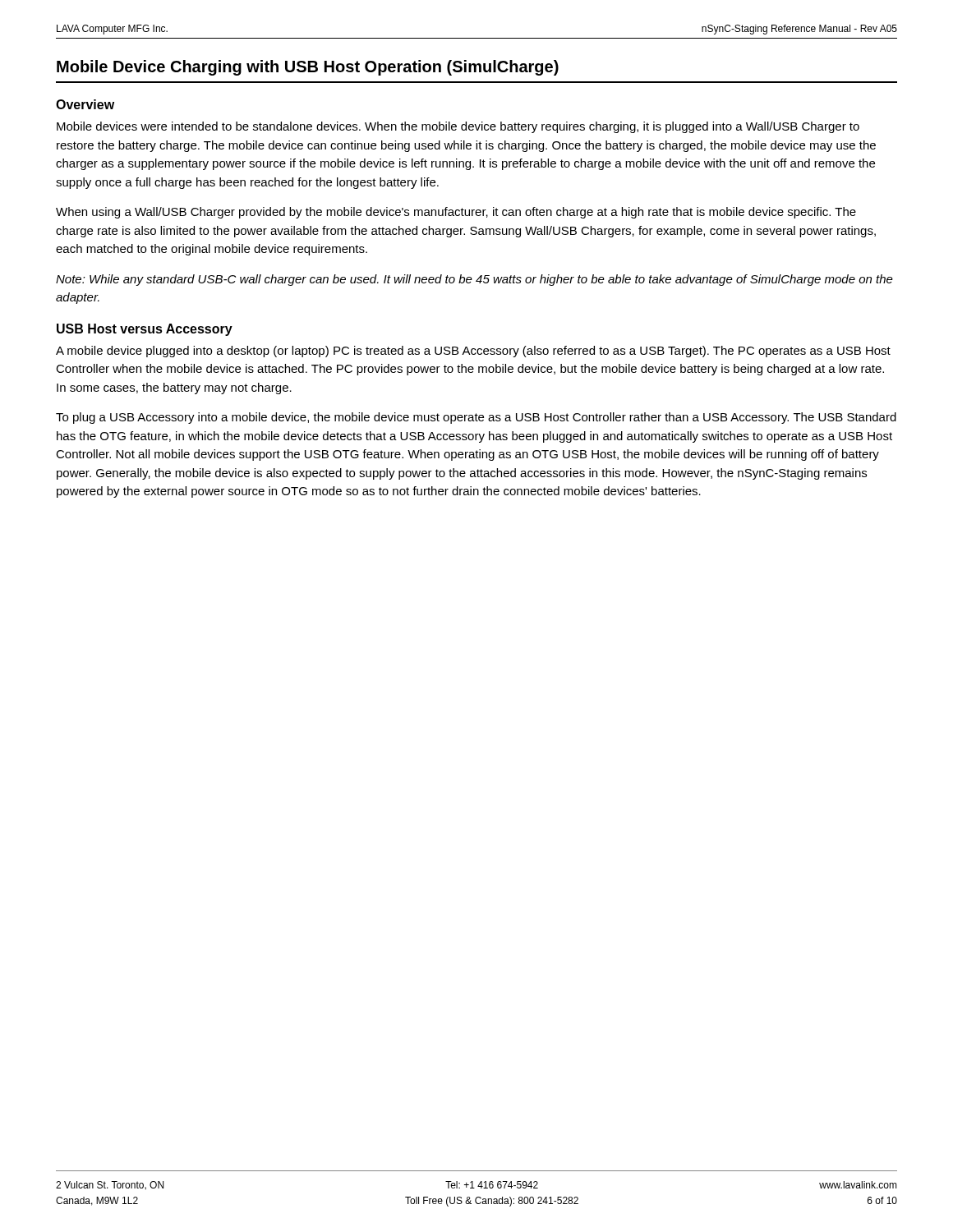Image resolution: width=953 pixels, height=1232 pixels.
Task: Where is the passage that starts "Note: While any"?
Action: coord(474,288)
